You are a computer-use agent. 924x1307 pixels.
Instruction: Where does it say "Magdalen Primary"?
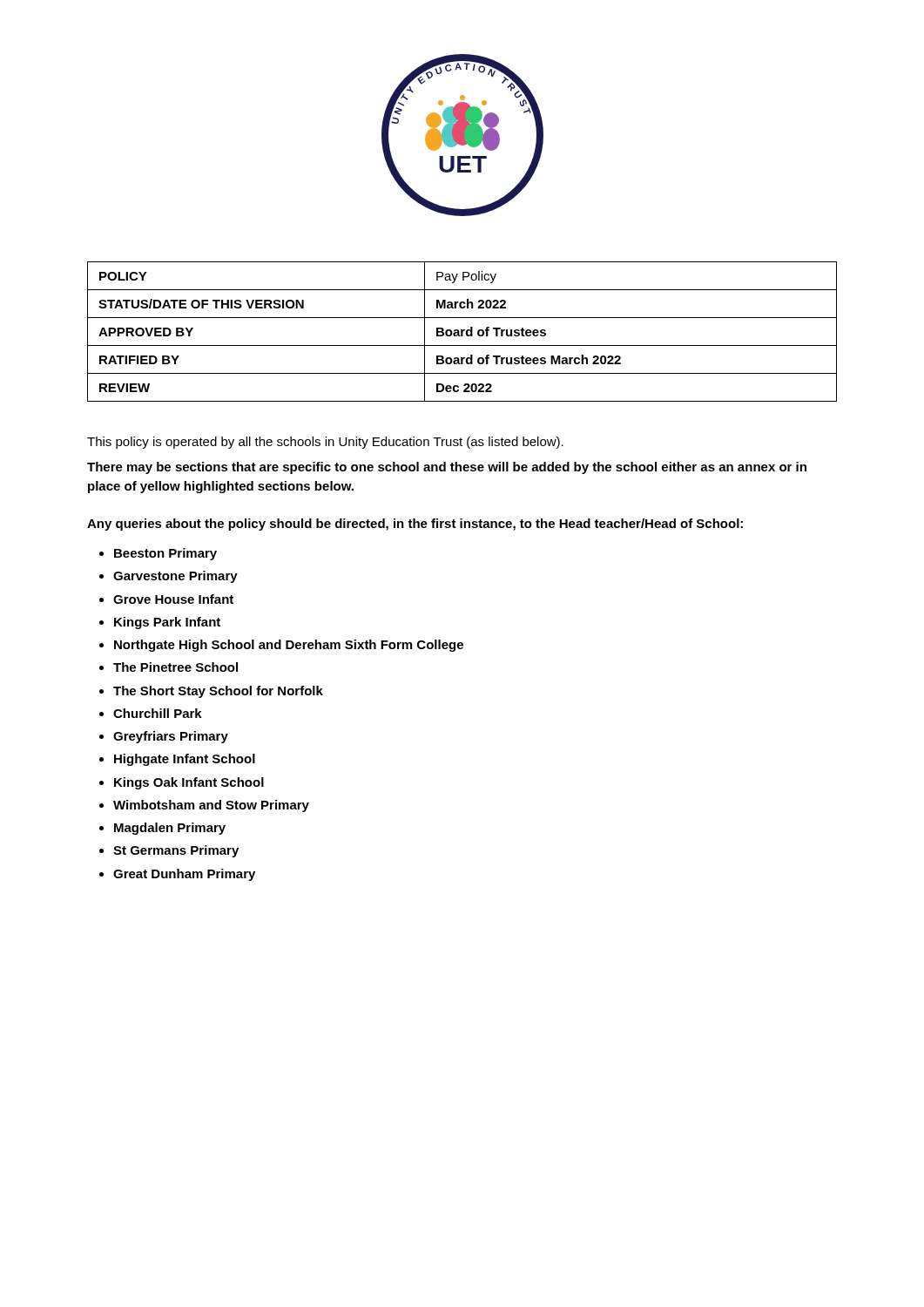point(169,827)
